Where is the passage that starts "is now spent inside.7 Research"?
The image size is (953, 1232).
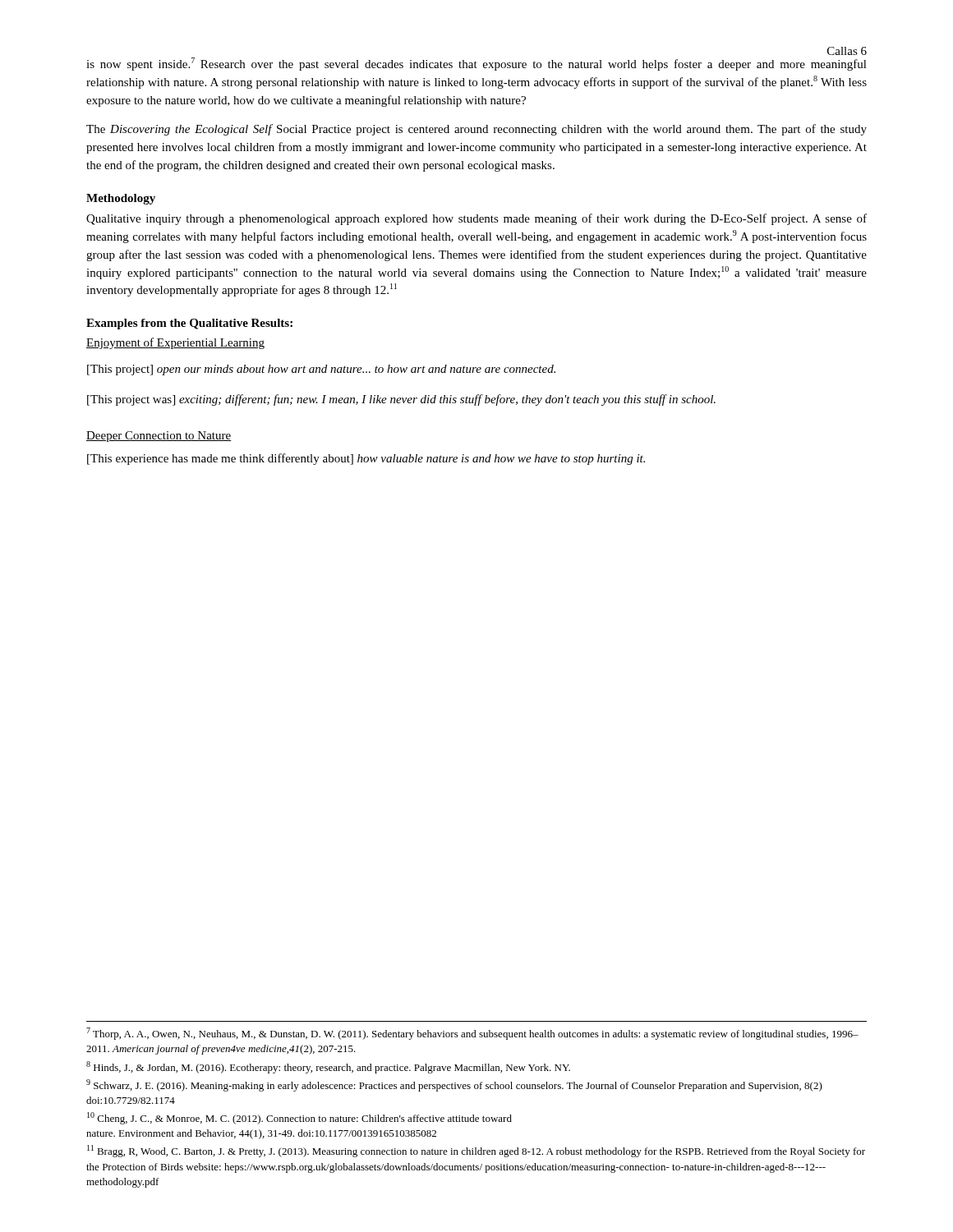pyautogui.click(x=476, y=81)
